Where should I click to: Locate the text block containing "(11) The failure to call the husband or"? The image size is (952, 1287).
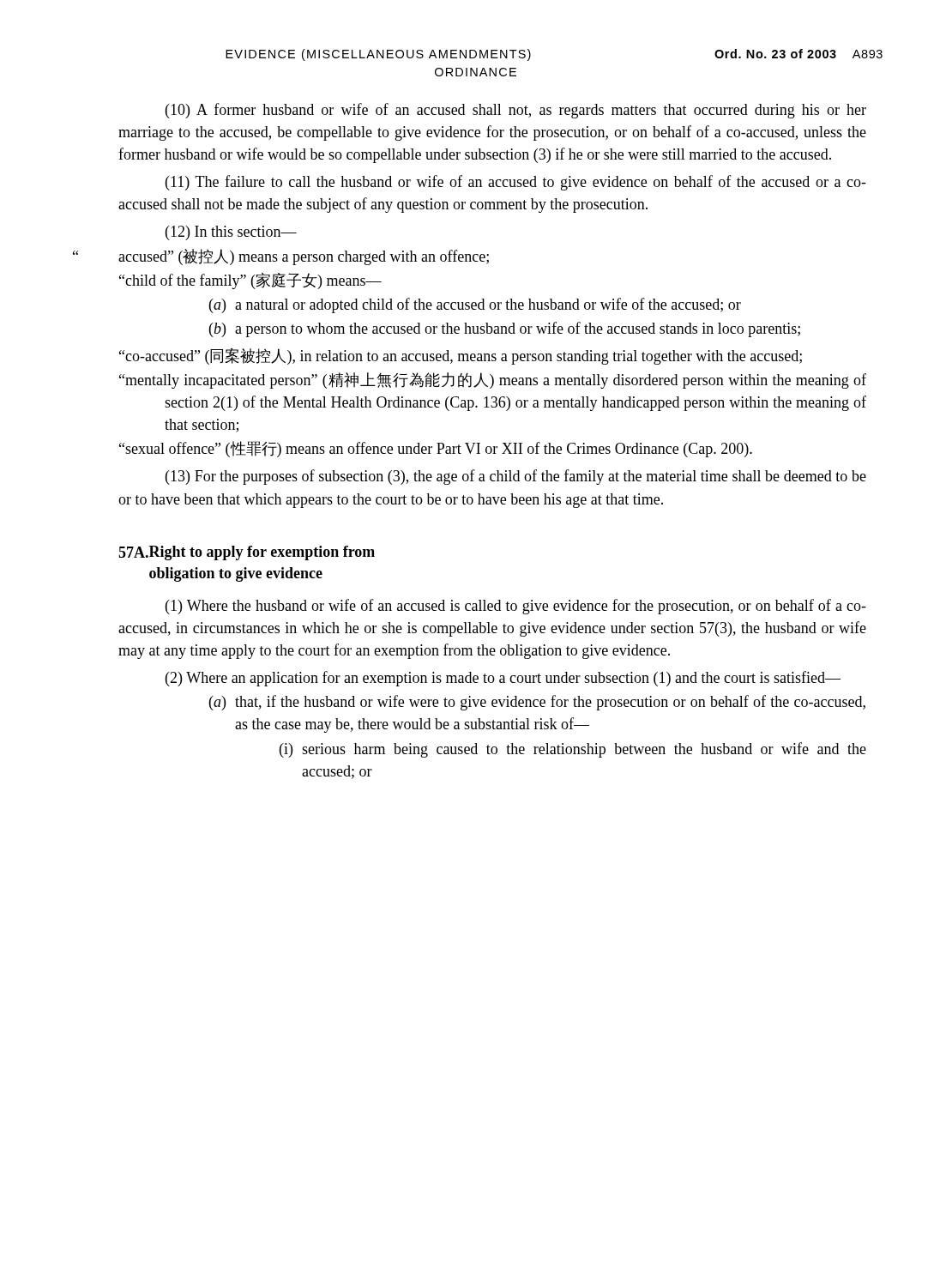point(492,193)
